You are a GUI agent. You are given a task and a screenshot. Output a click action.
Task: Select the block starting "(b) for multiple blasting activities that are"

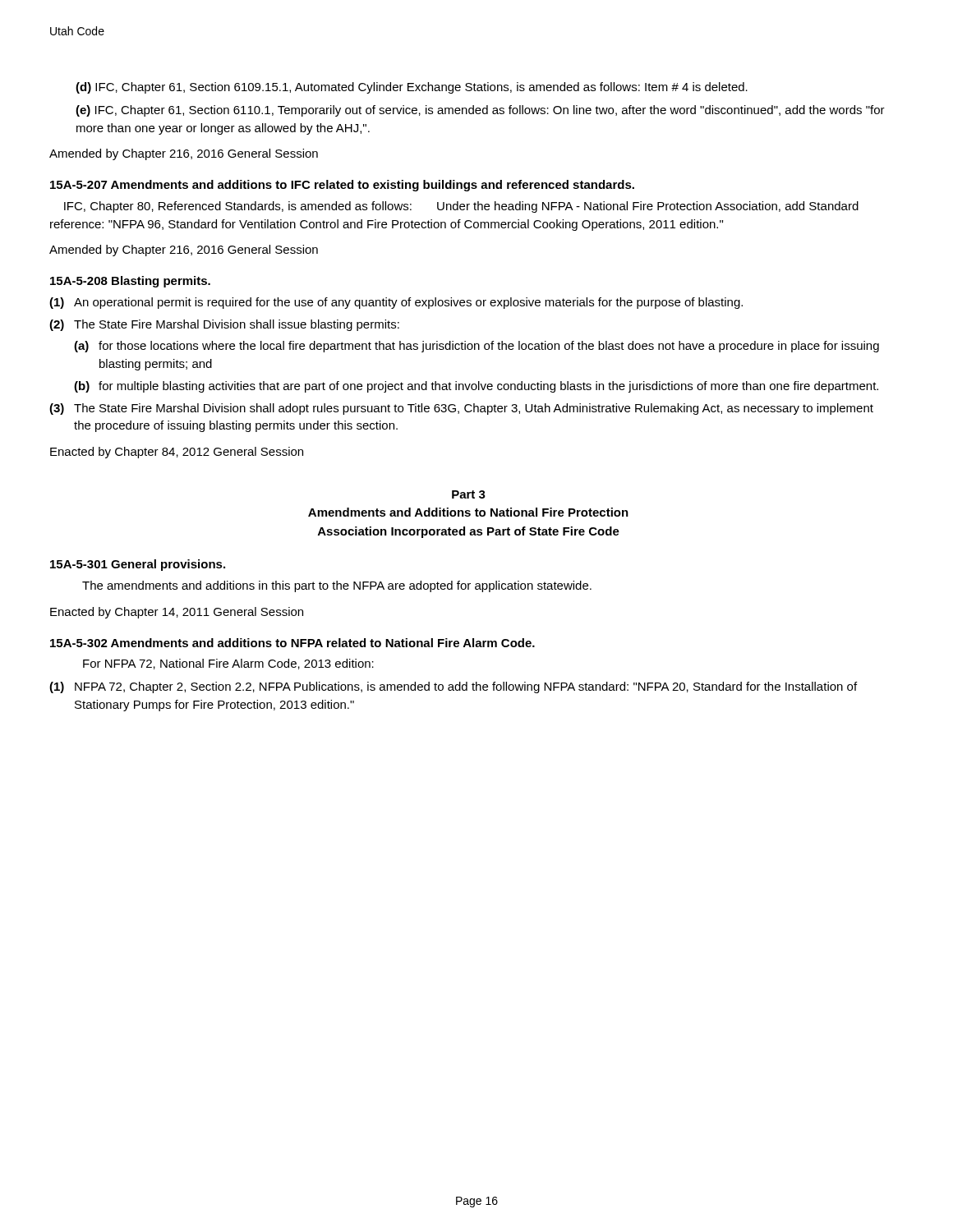[x=477, y=386]
